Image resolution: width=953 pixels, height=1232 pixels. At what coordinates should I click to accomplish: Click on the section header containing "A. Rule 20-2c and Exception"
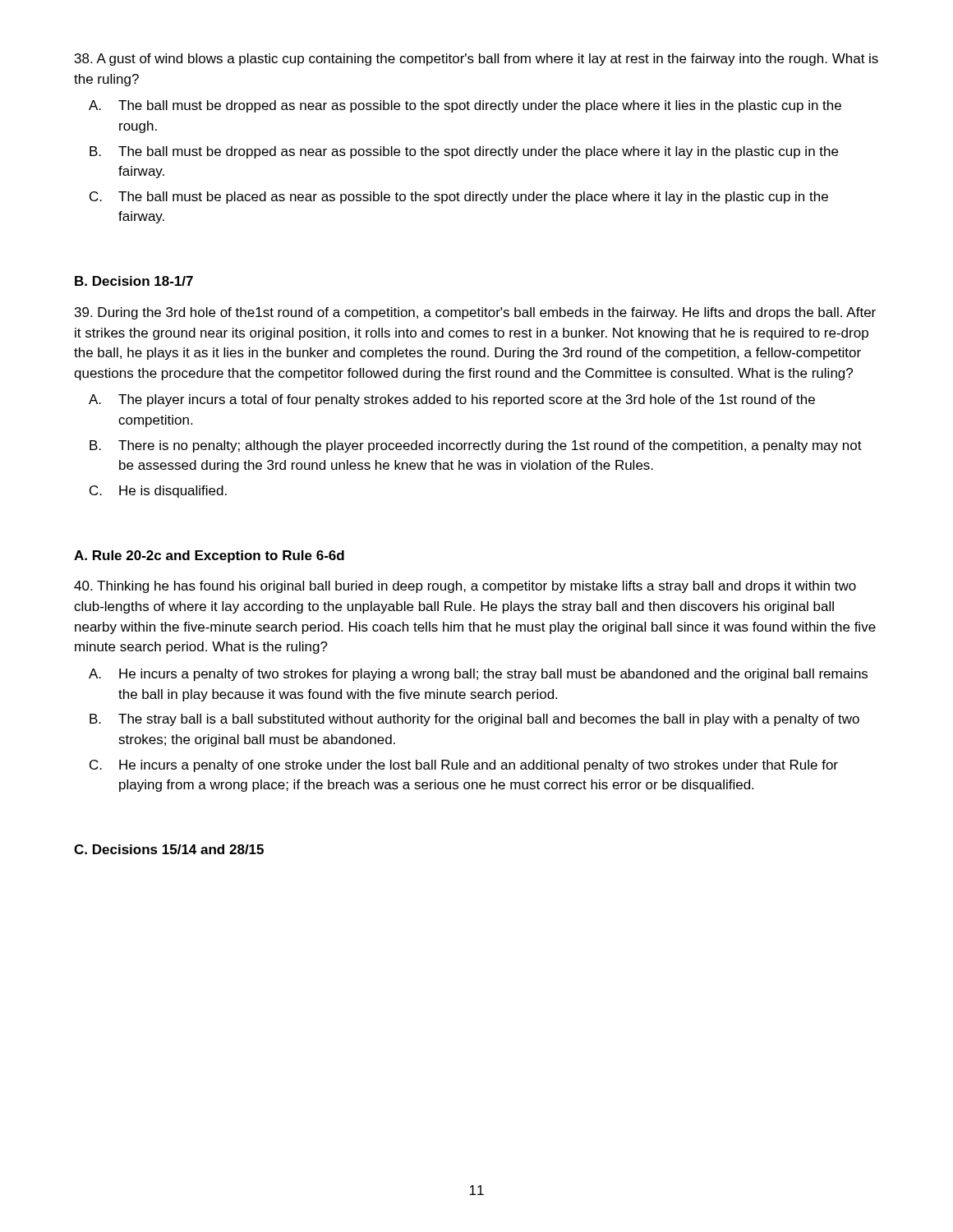click(x=209, y=555)
